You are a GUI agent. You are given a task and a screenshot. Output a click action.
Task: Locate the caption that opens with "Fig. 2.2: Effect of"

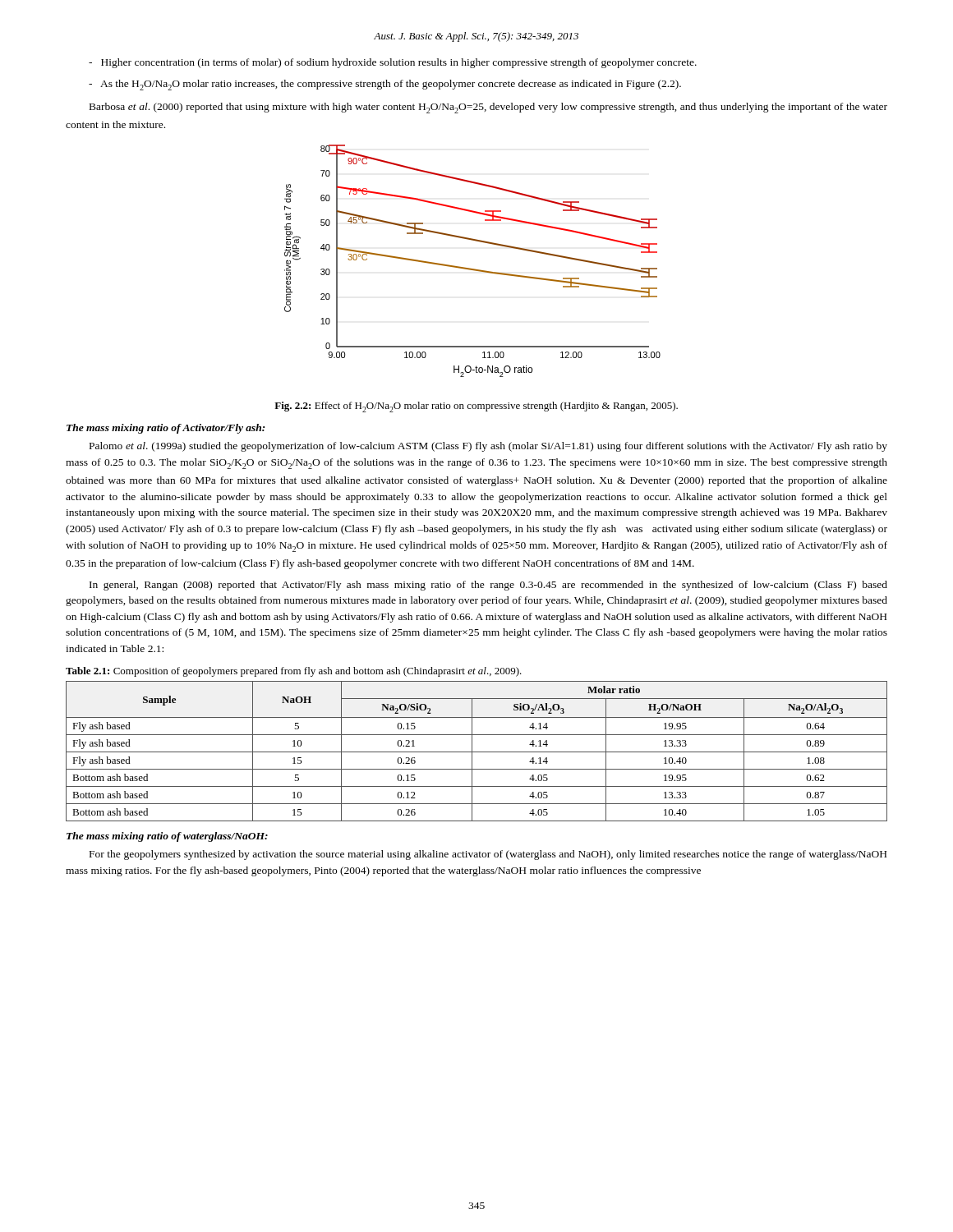pos(476,406)
